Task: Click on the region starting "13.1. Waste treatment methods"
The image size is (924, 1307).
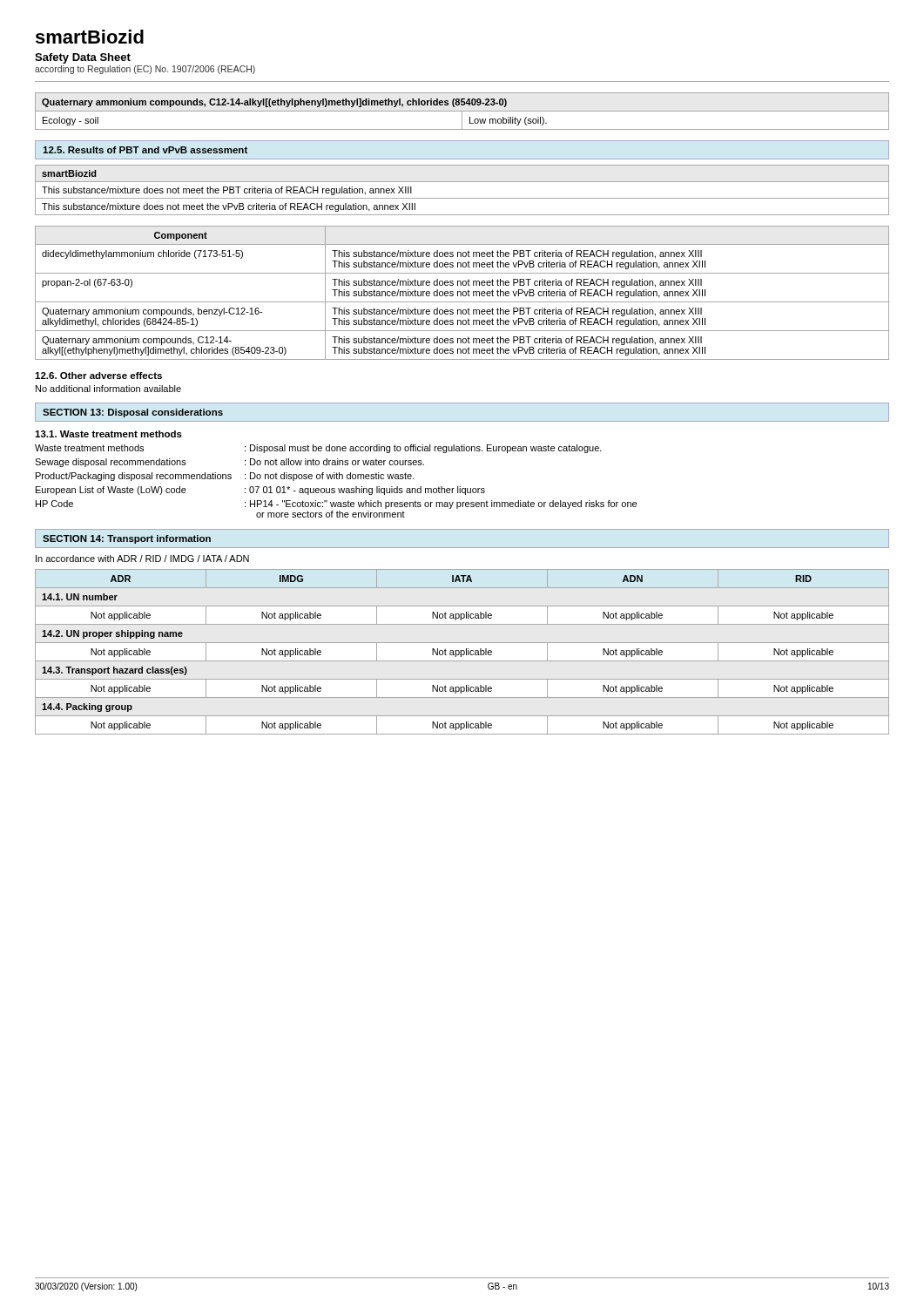Action: (x=108, y=434)
